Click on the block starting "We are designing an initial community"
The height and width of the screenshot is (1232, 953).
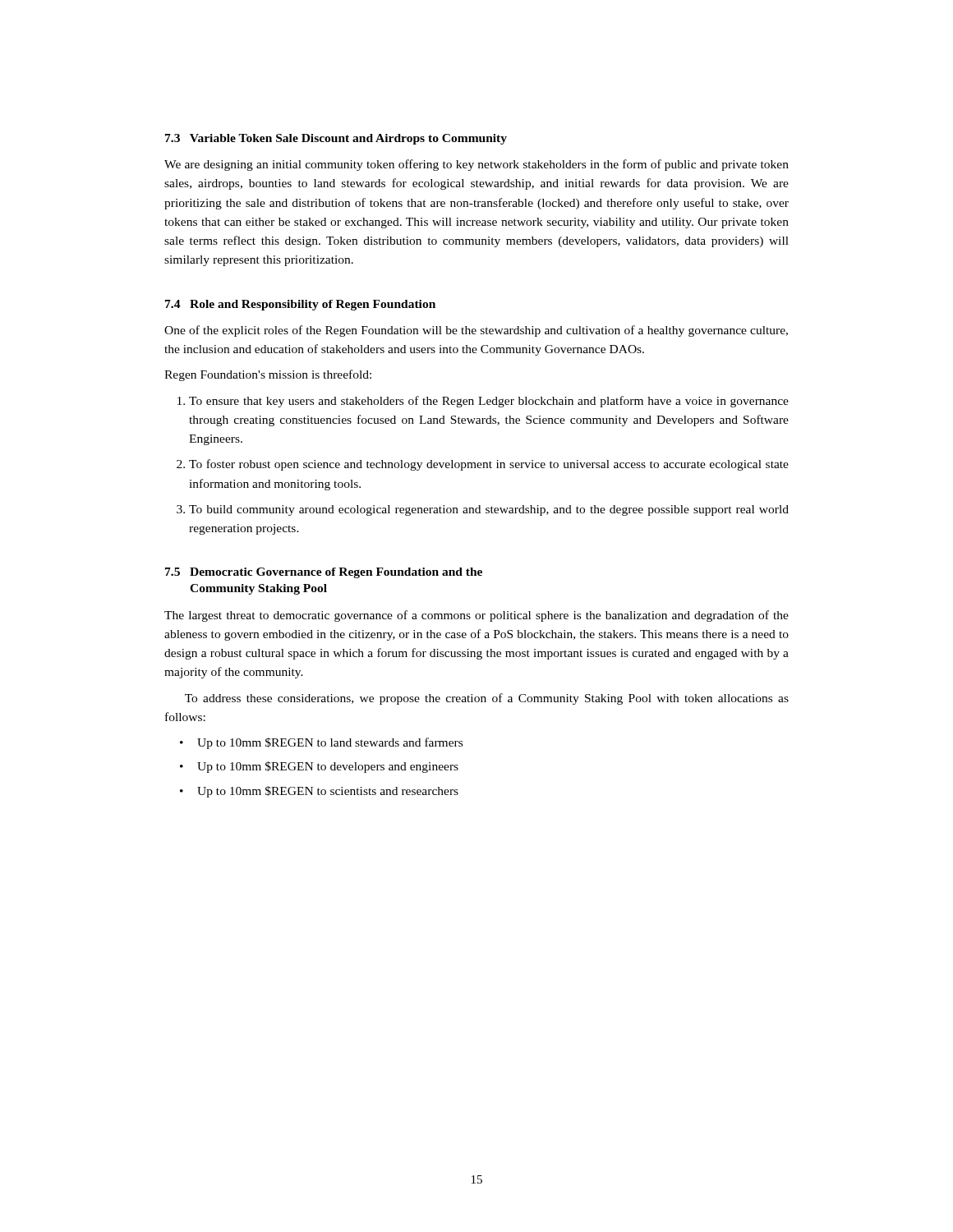[476, 212]
